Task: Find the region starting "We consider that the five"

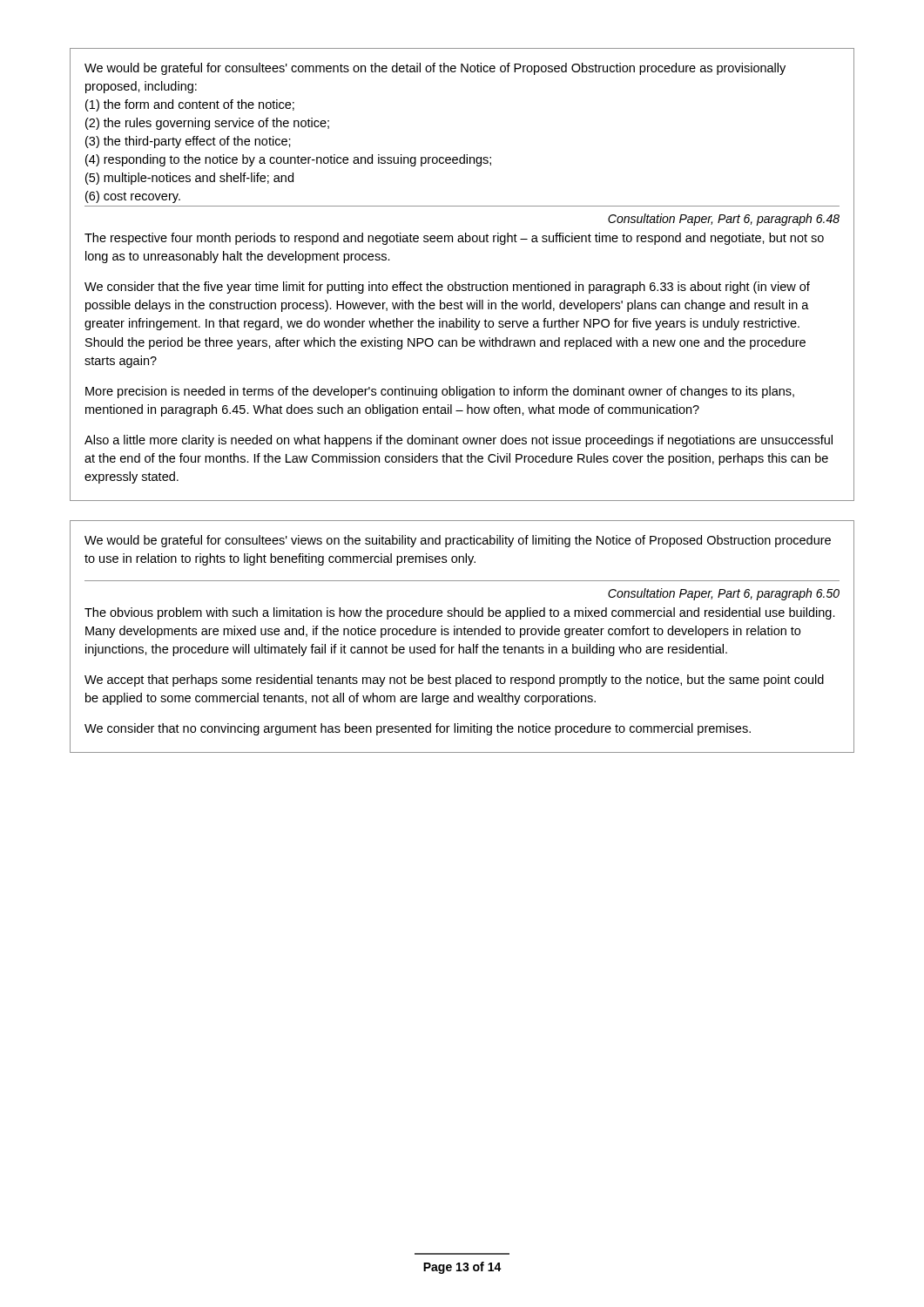Action: (x=447, y=324)
